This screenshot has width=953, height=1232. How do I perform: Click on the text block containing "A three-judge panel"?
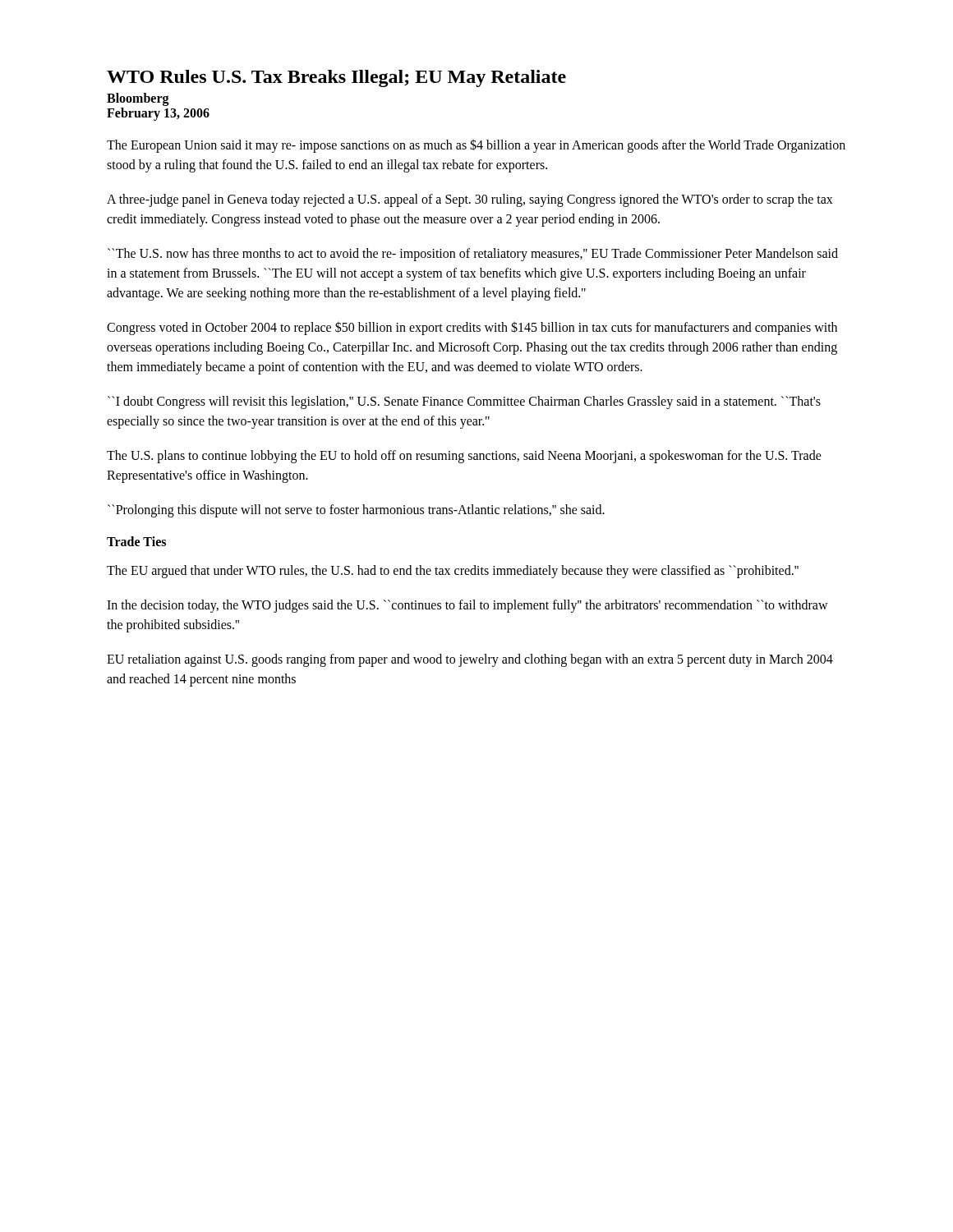point(470,209)
